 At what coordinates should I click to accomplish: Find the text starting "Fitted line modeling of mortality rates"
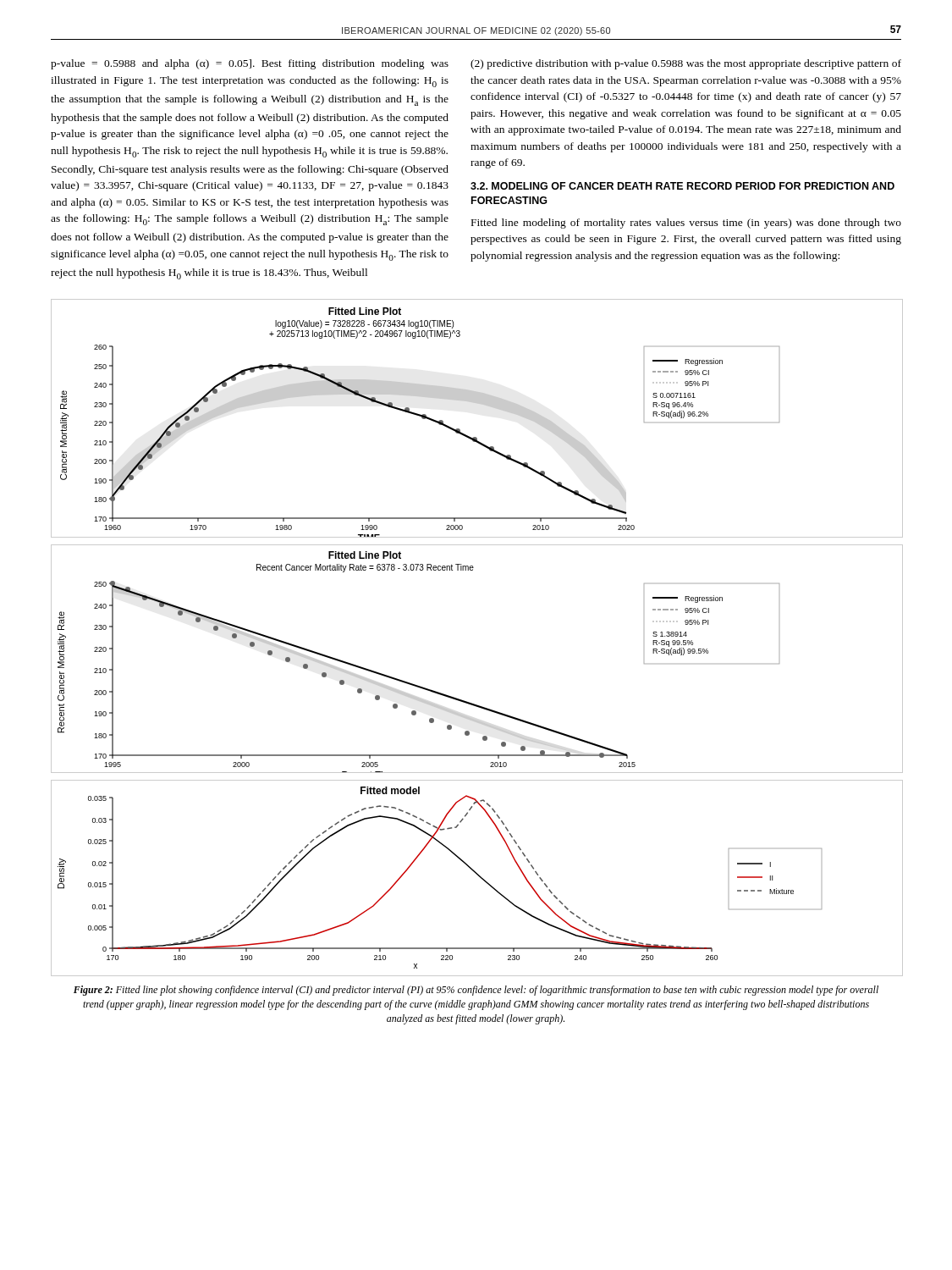(x=686, y=239)
